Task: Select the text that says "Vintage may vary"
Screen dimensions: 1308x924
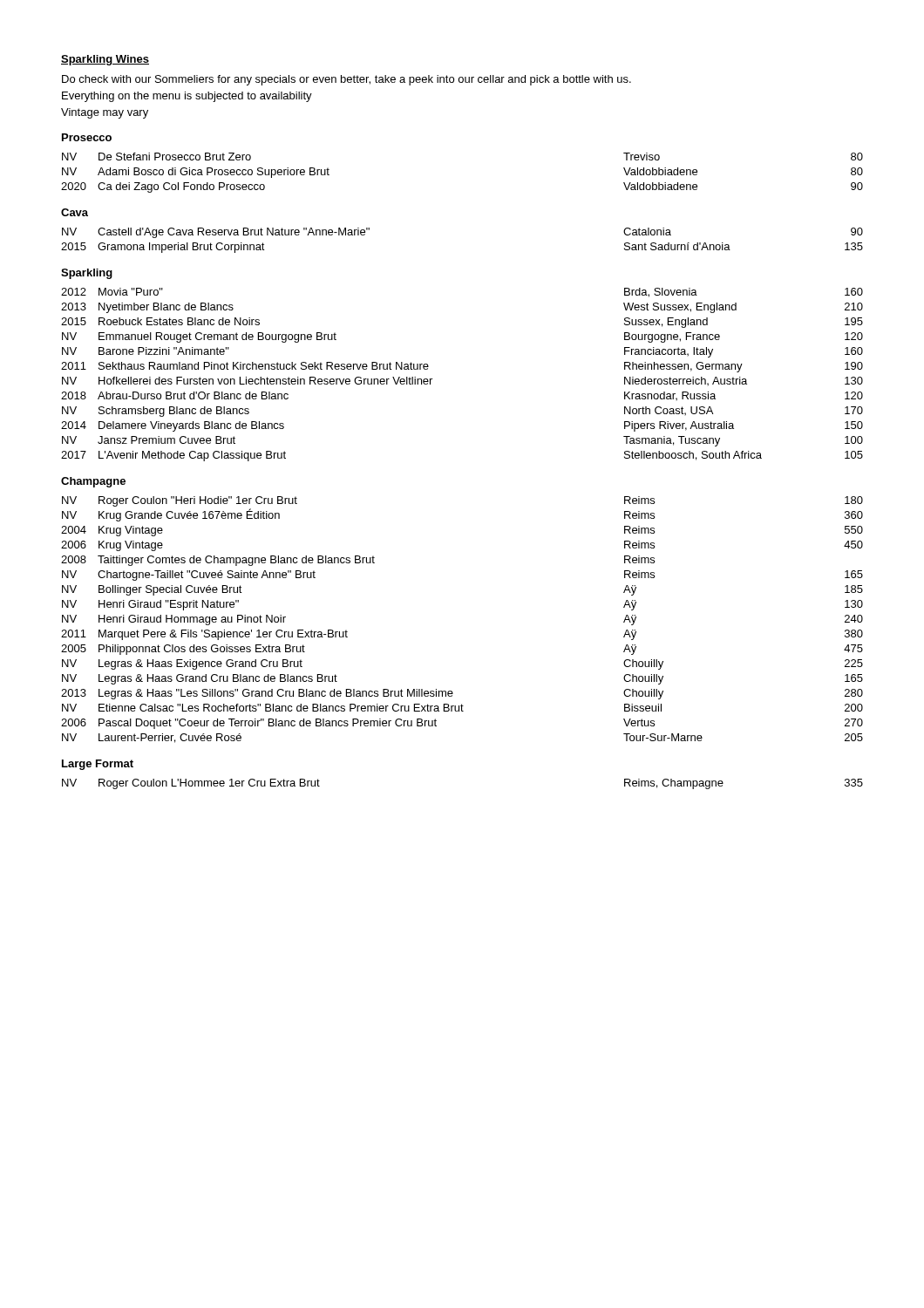Action: tap(105, 112)
